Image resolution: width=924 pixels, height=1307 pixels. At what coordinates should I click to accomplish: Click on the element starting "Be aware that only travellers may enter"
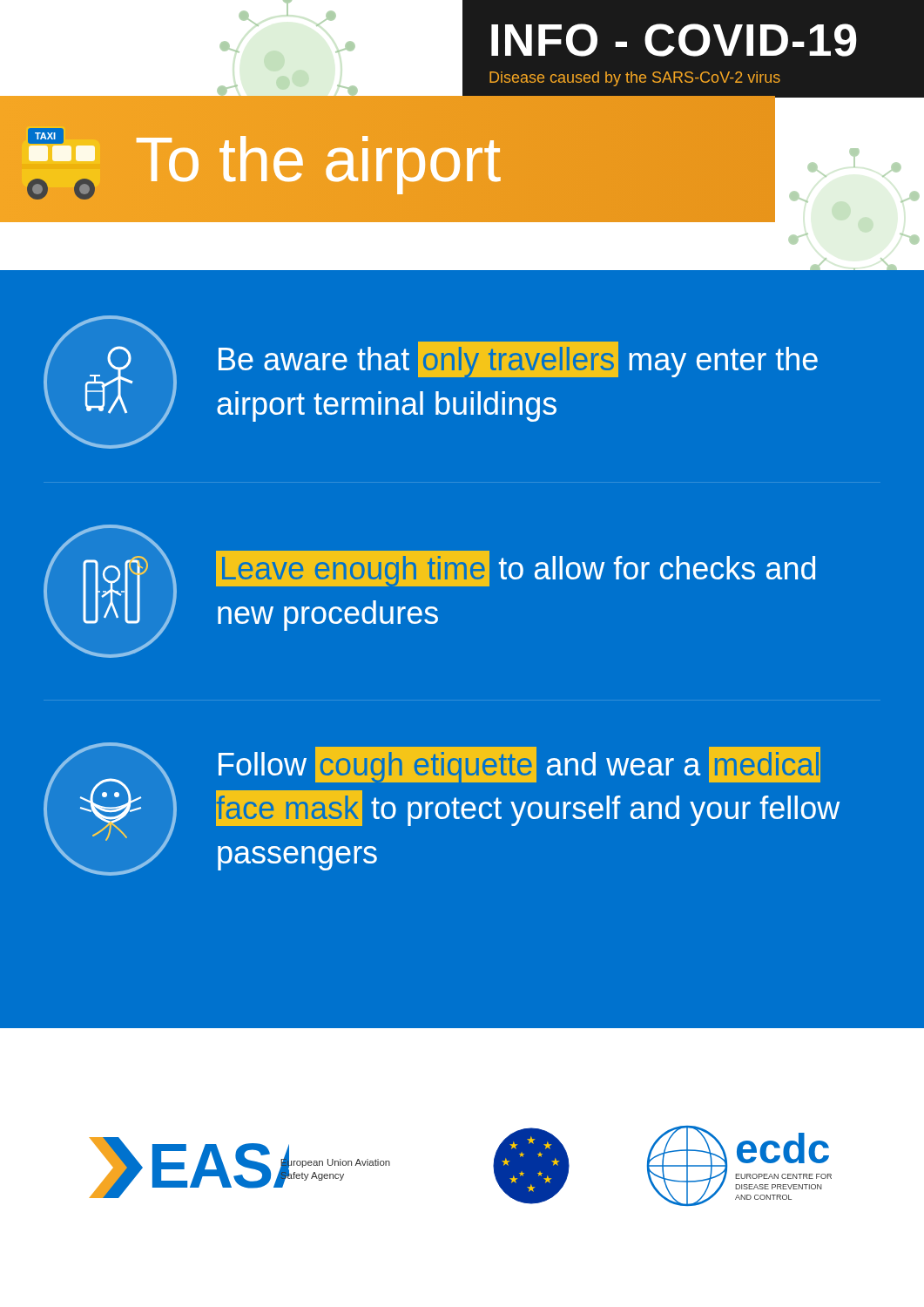click(517, 381)
